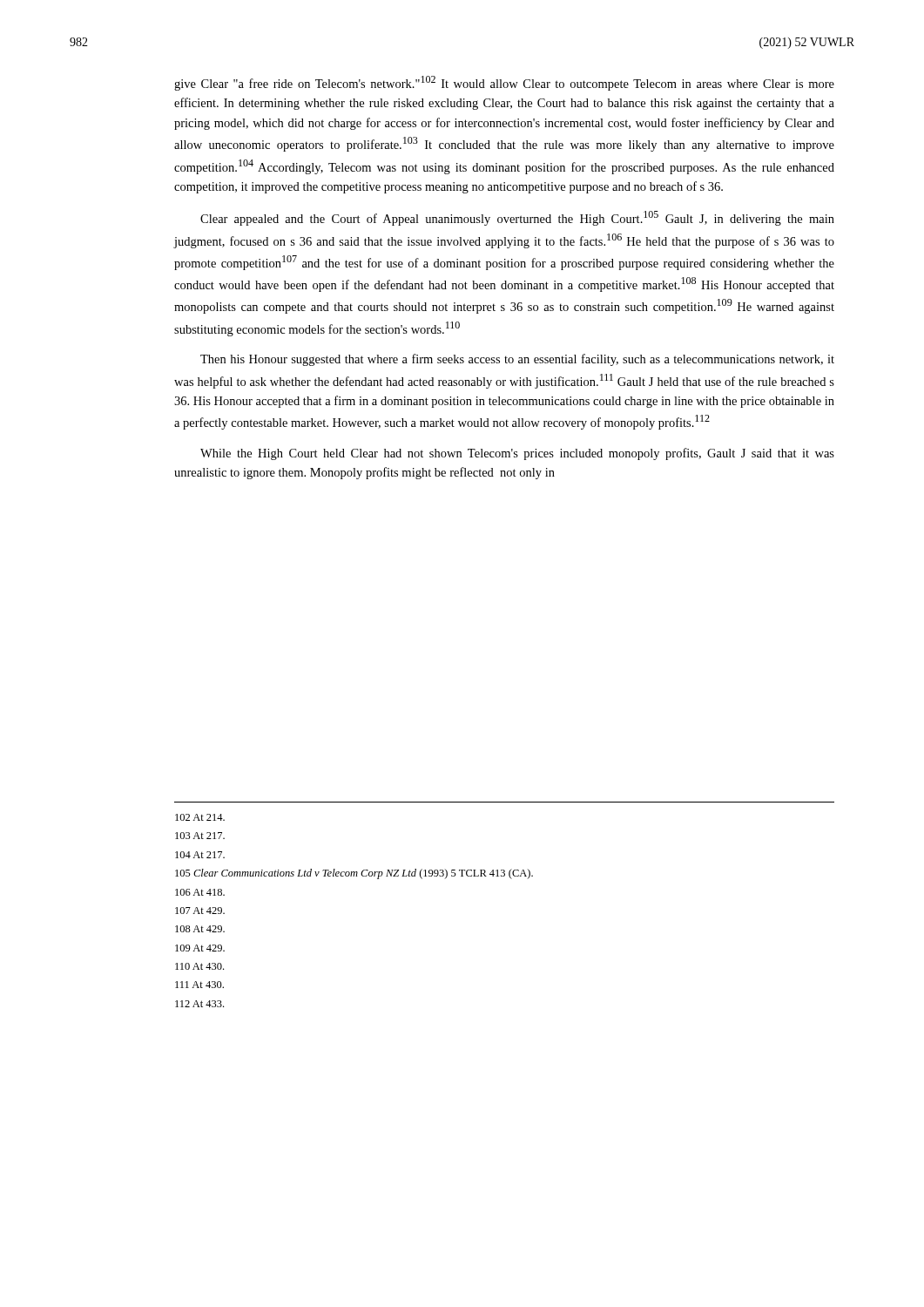Find the block on this page that starts "Clear appealed and the Court of Appeal unanimously"
Screen dimensions: 1307x924
pyautogui.click(x=504, y=272)
